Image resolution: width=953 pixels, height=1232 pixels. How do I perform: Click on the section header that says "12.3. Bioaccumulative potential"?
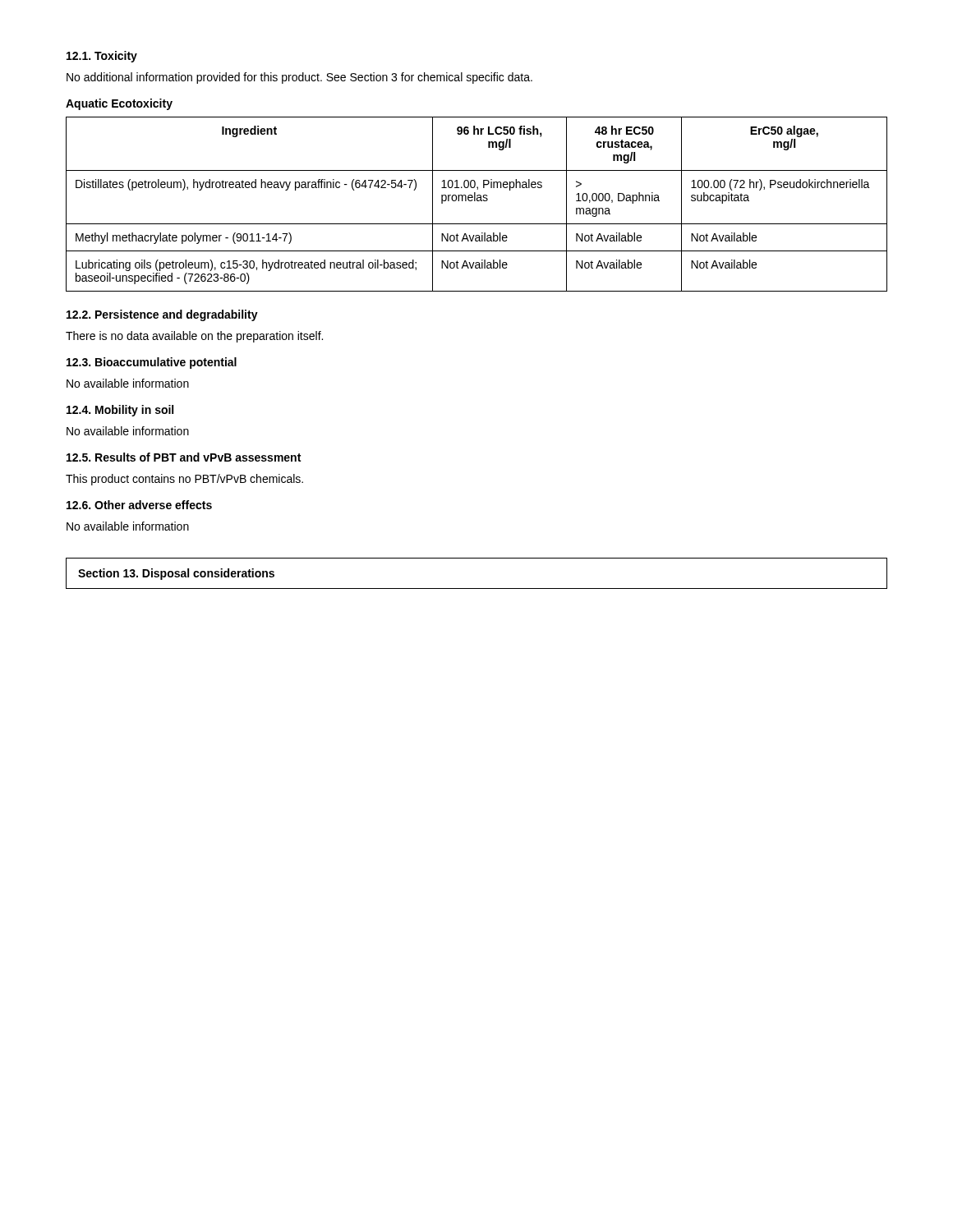click(151, 362)
